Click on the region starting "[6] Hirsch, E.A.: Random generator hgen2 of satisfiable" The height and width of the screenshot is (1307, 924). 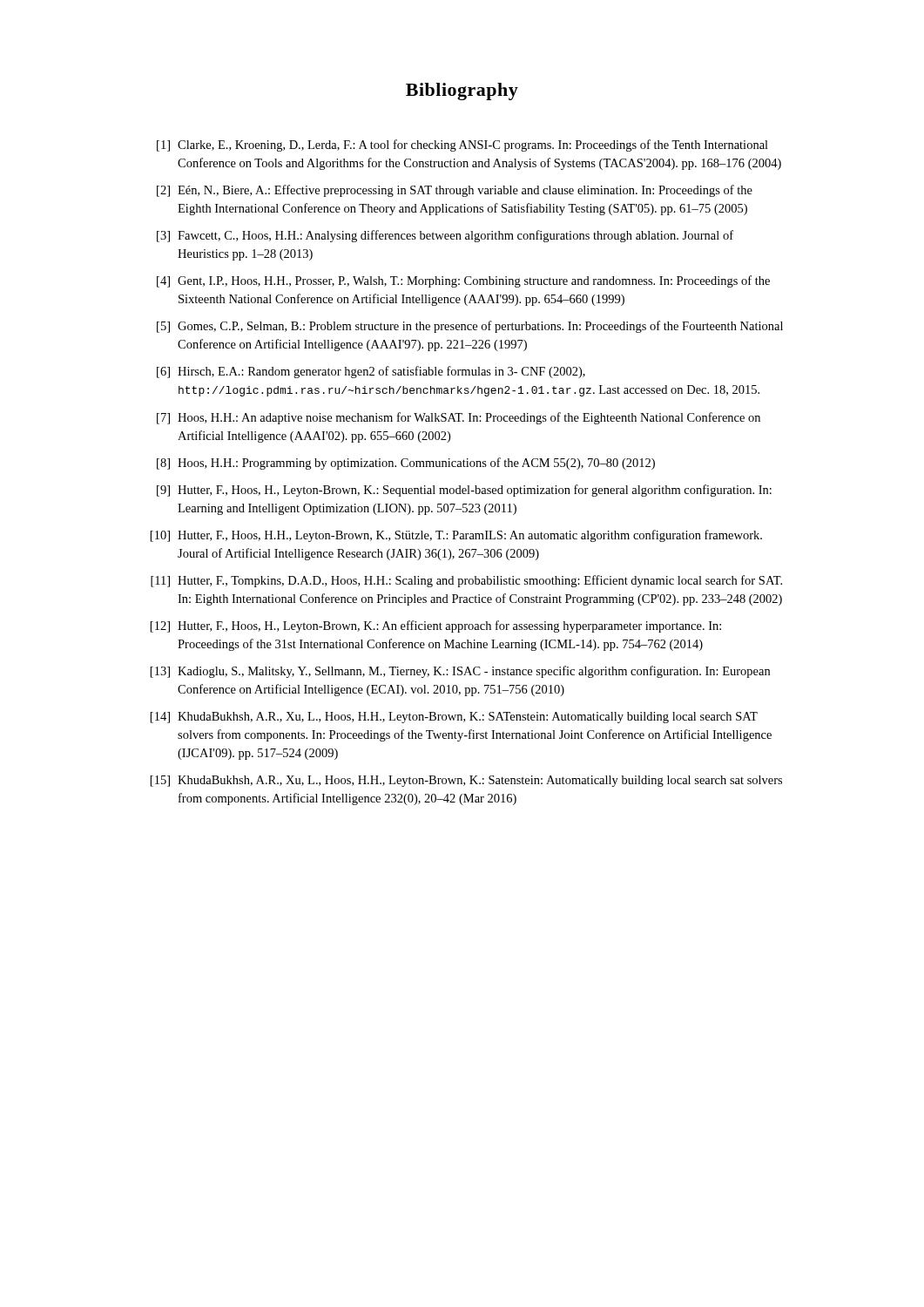462,381
